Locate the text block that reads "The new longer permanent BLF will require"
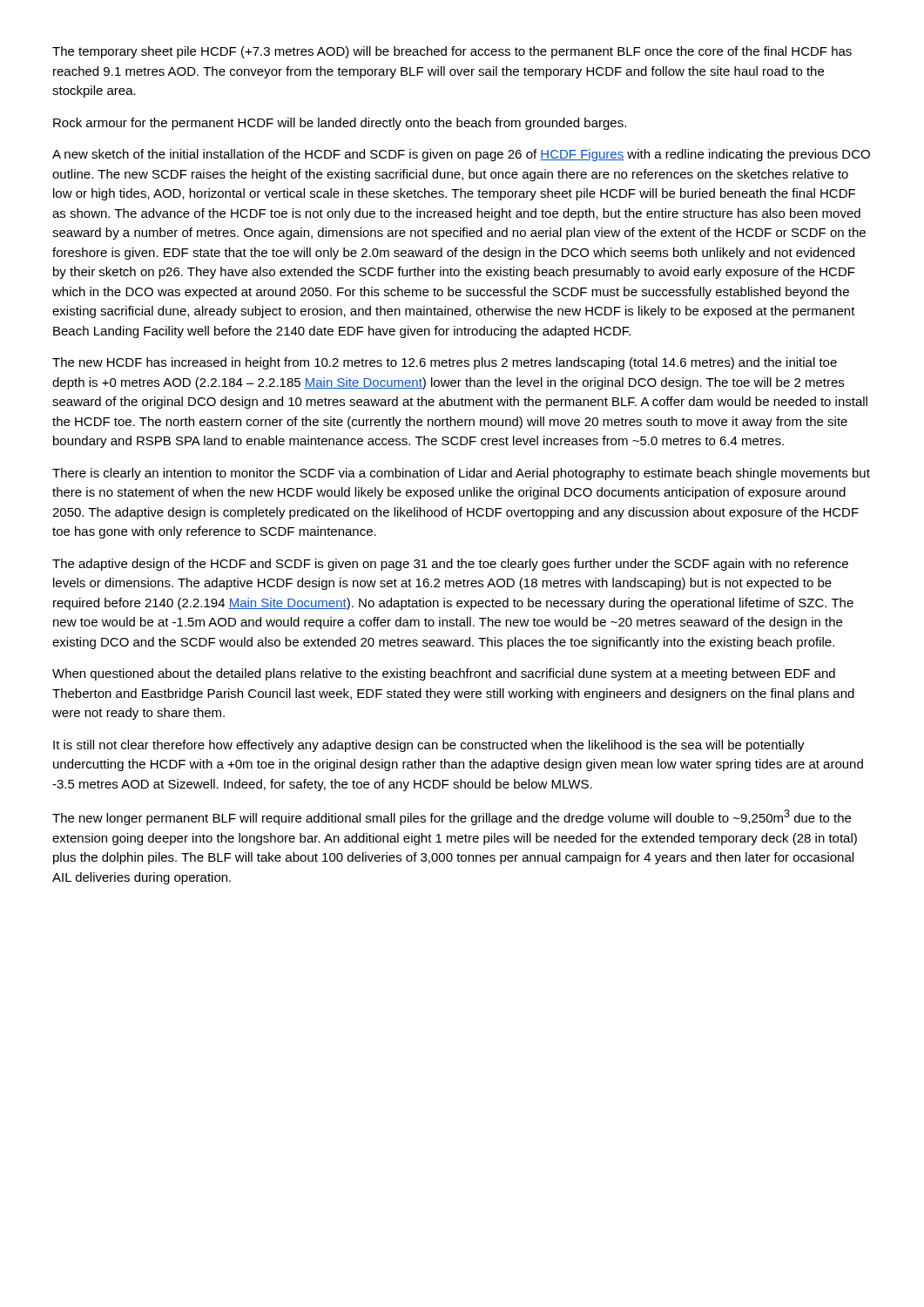924x1307 pixels. click(x=455, y=846)
